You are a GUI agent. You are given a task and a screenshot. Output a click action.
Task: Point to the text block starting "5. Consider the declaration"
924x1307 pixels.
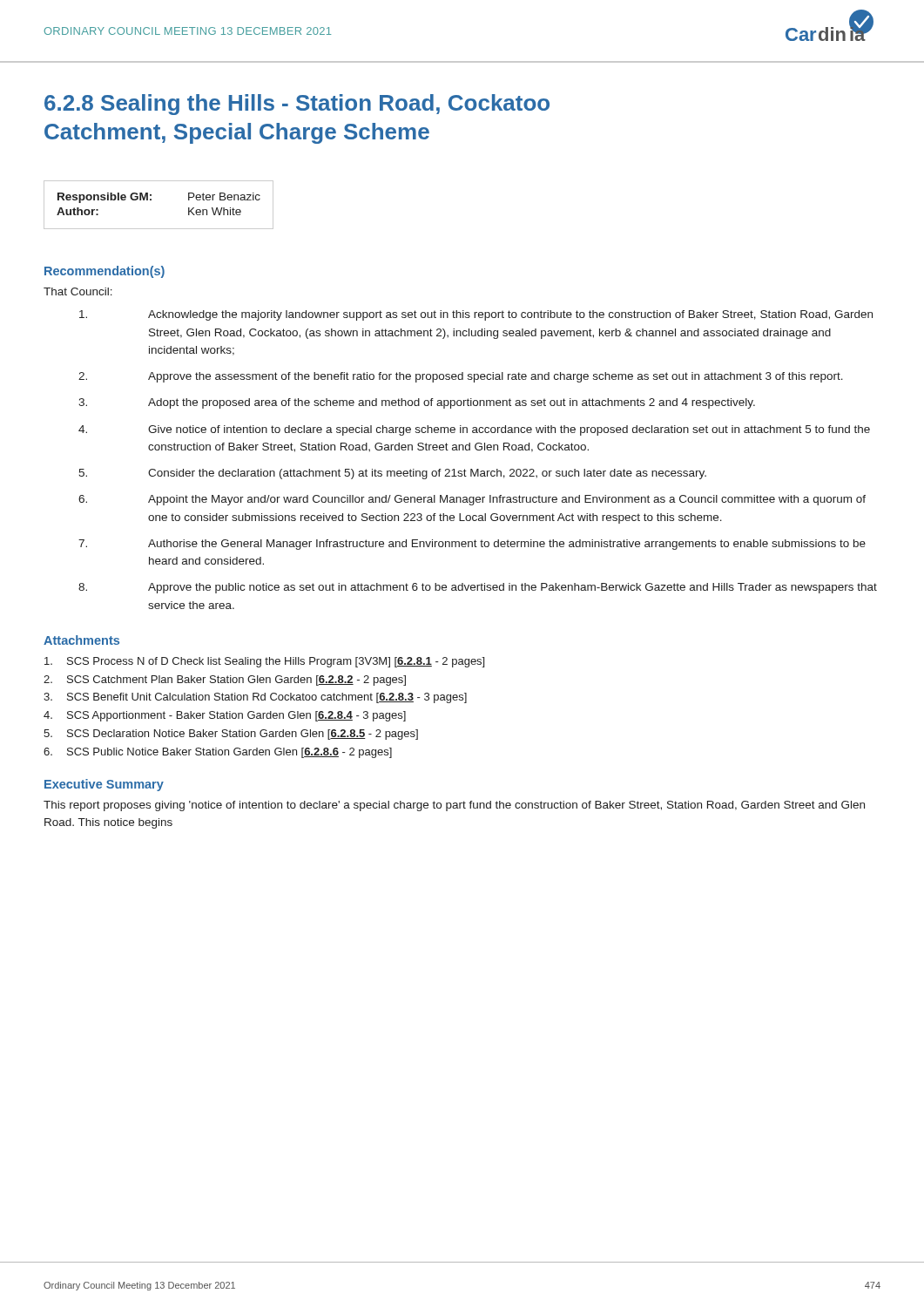click(462, 473)
